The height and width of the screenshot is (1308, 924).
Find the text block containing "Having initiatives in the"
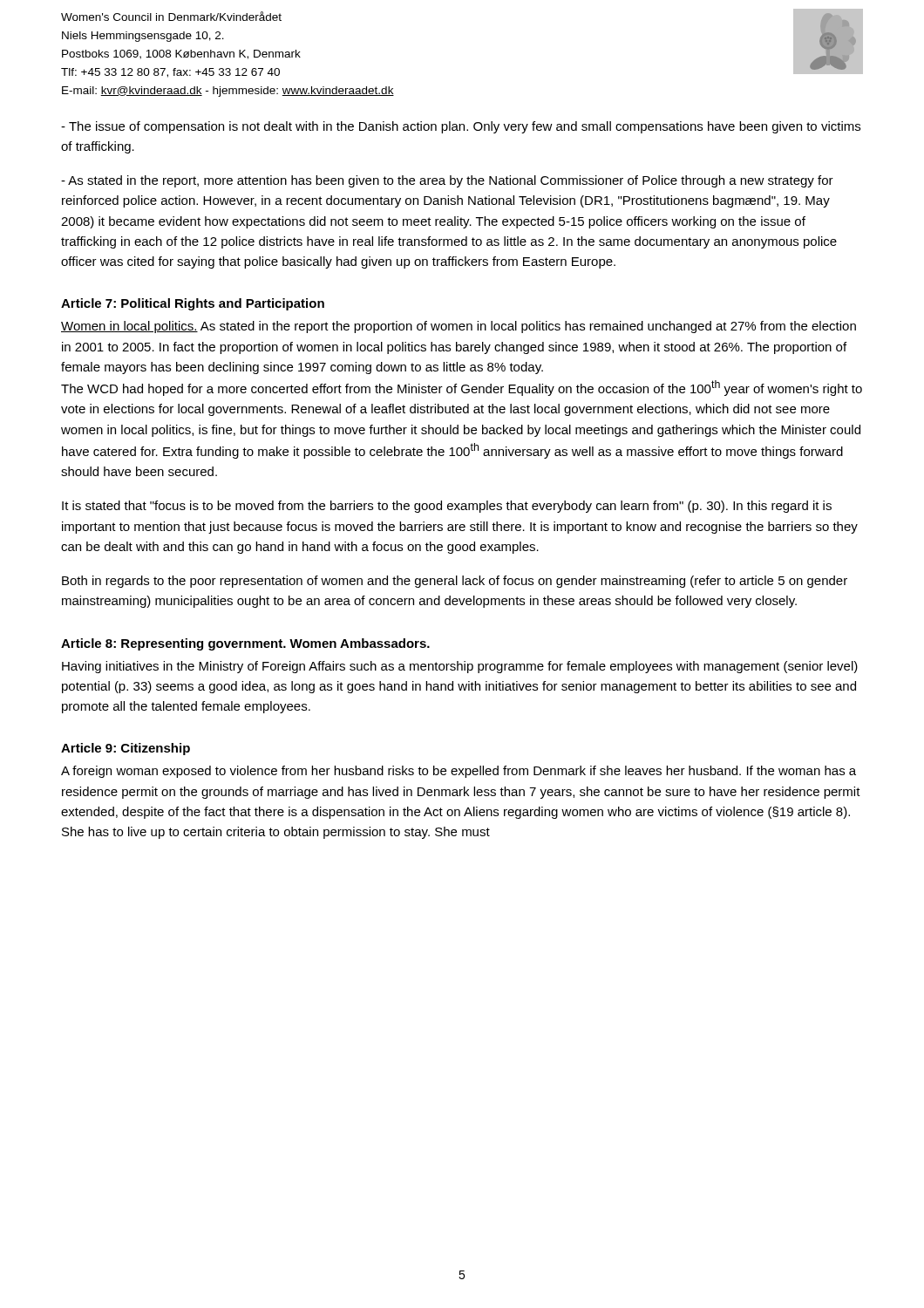click(x=460, y=686)
